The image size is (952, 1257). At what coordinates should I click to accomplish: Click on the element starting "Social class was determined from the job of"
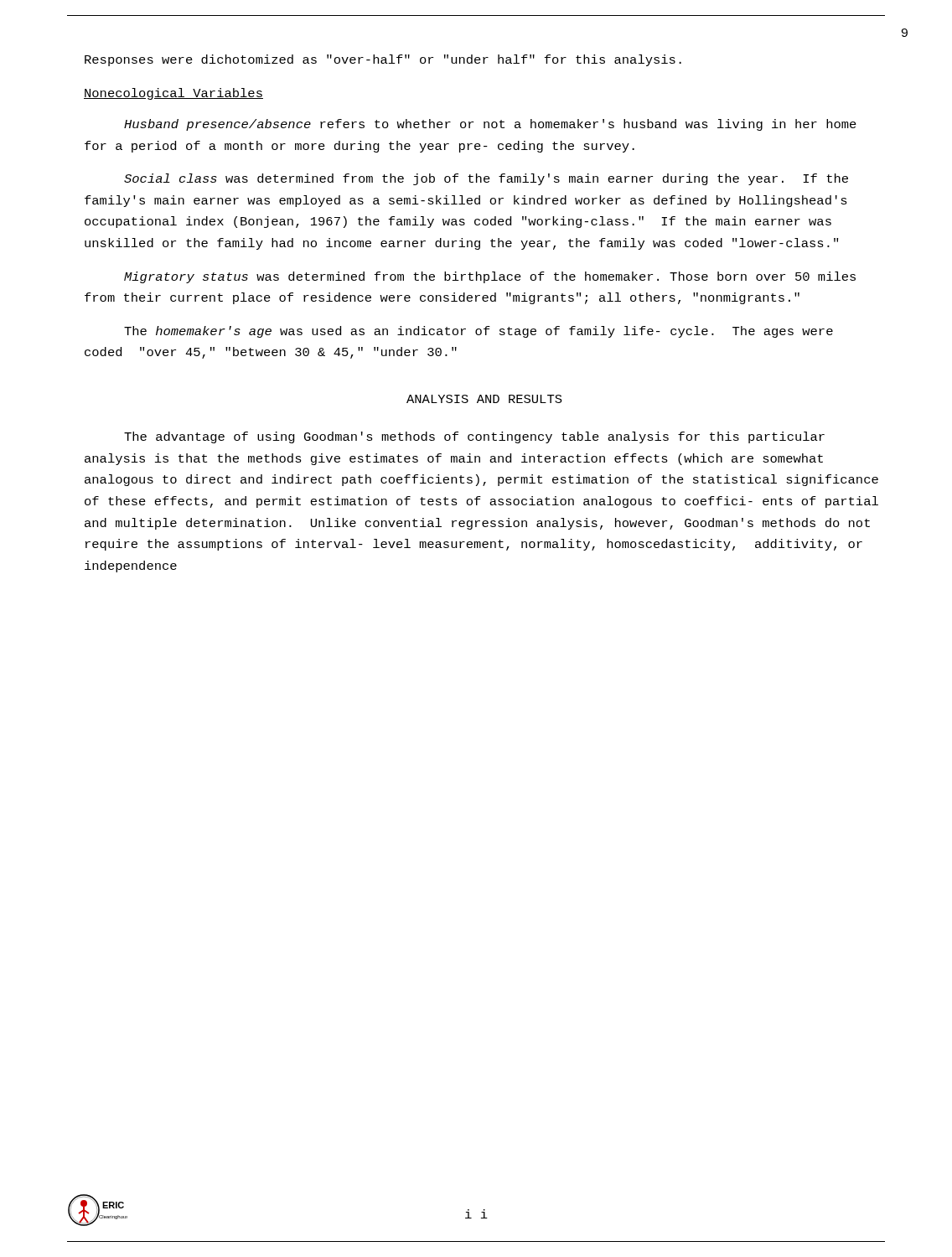pos(484,212)
